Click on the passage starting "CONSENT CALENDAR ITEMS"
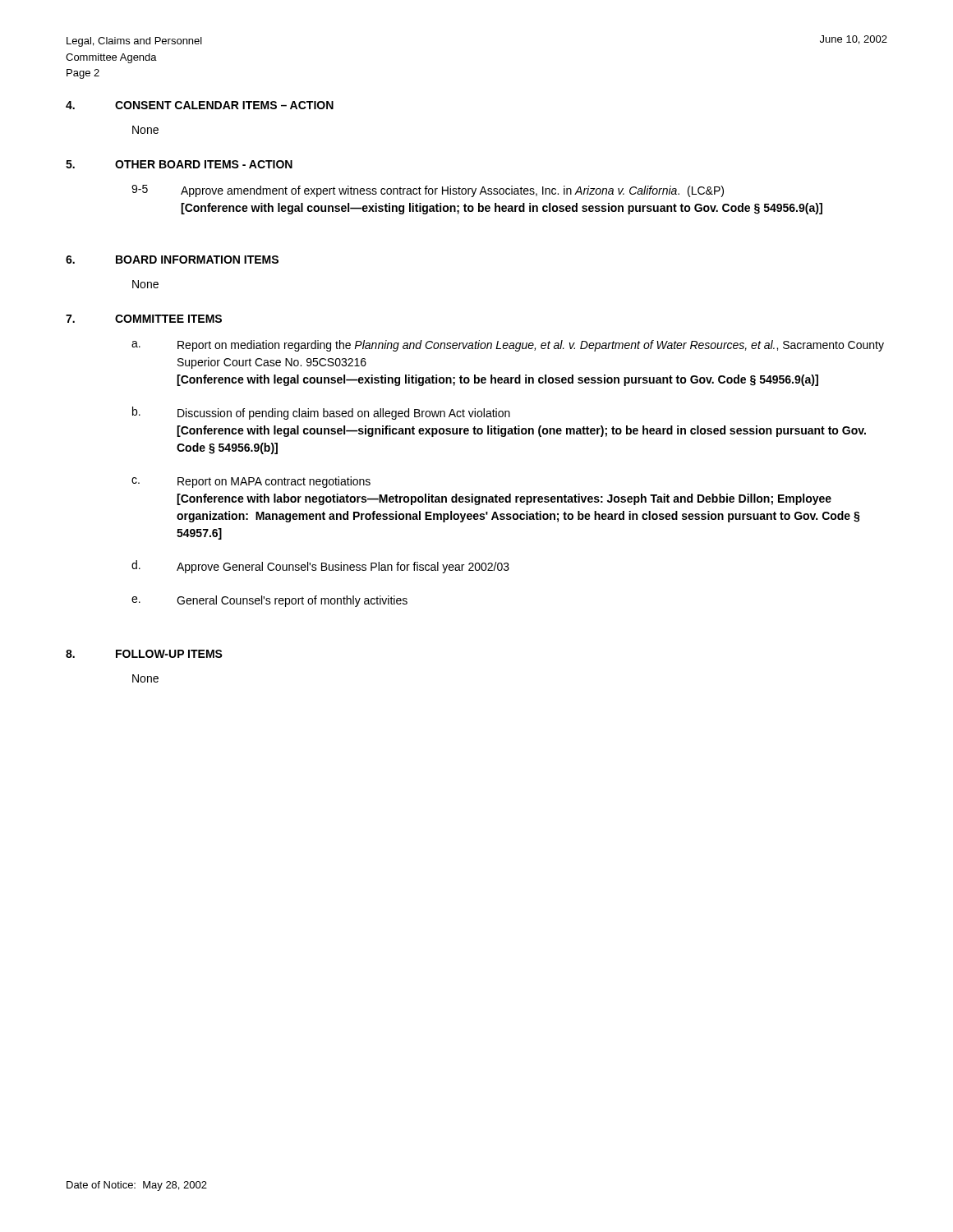Viewport: 953px width, 1232px height. coord(224,105)
